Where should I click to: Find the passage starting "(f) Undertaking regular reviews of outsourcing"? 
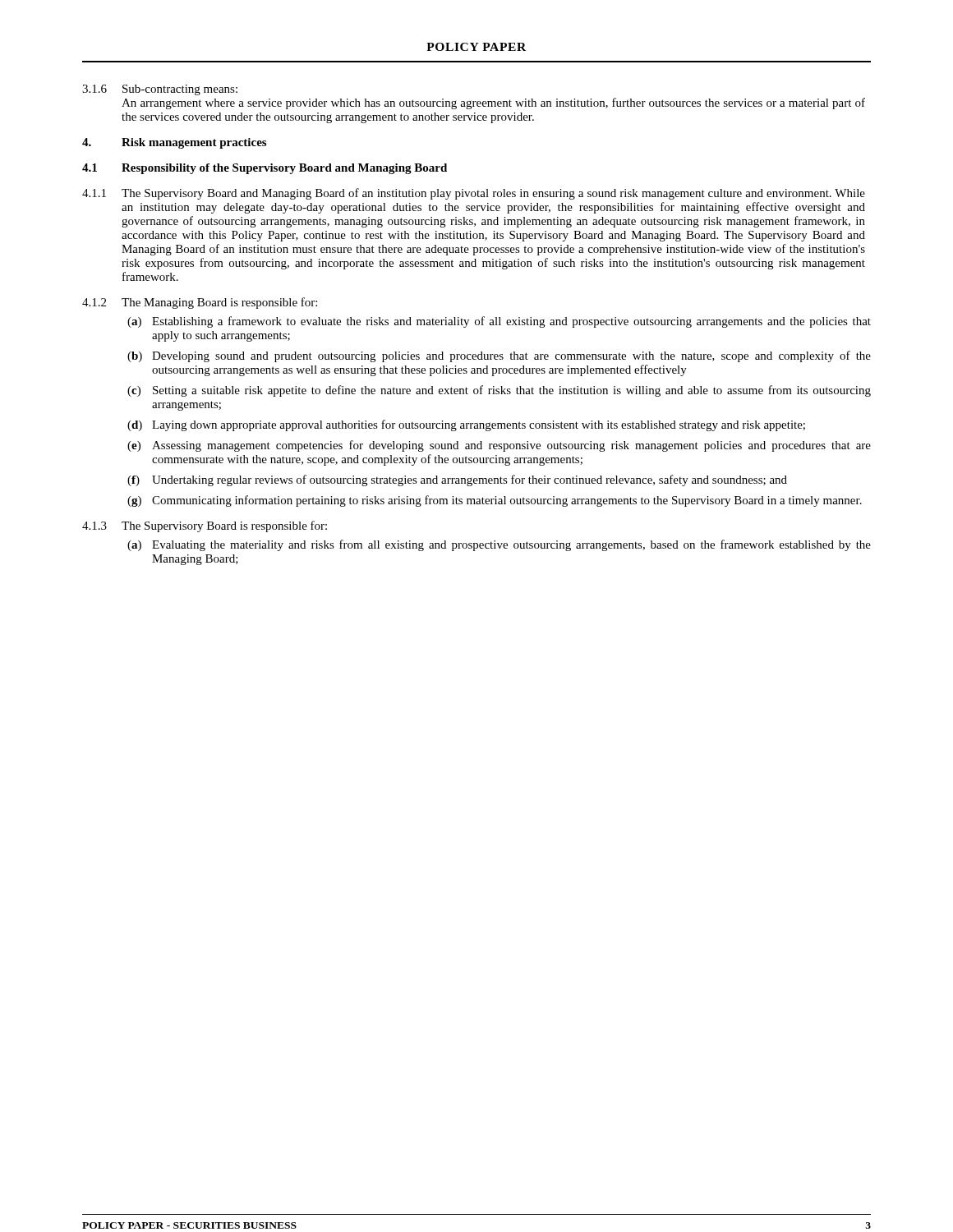(499, 480)
